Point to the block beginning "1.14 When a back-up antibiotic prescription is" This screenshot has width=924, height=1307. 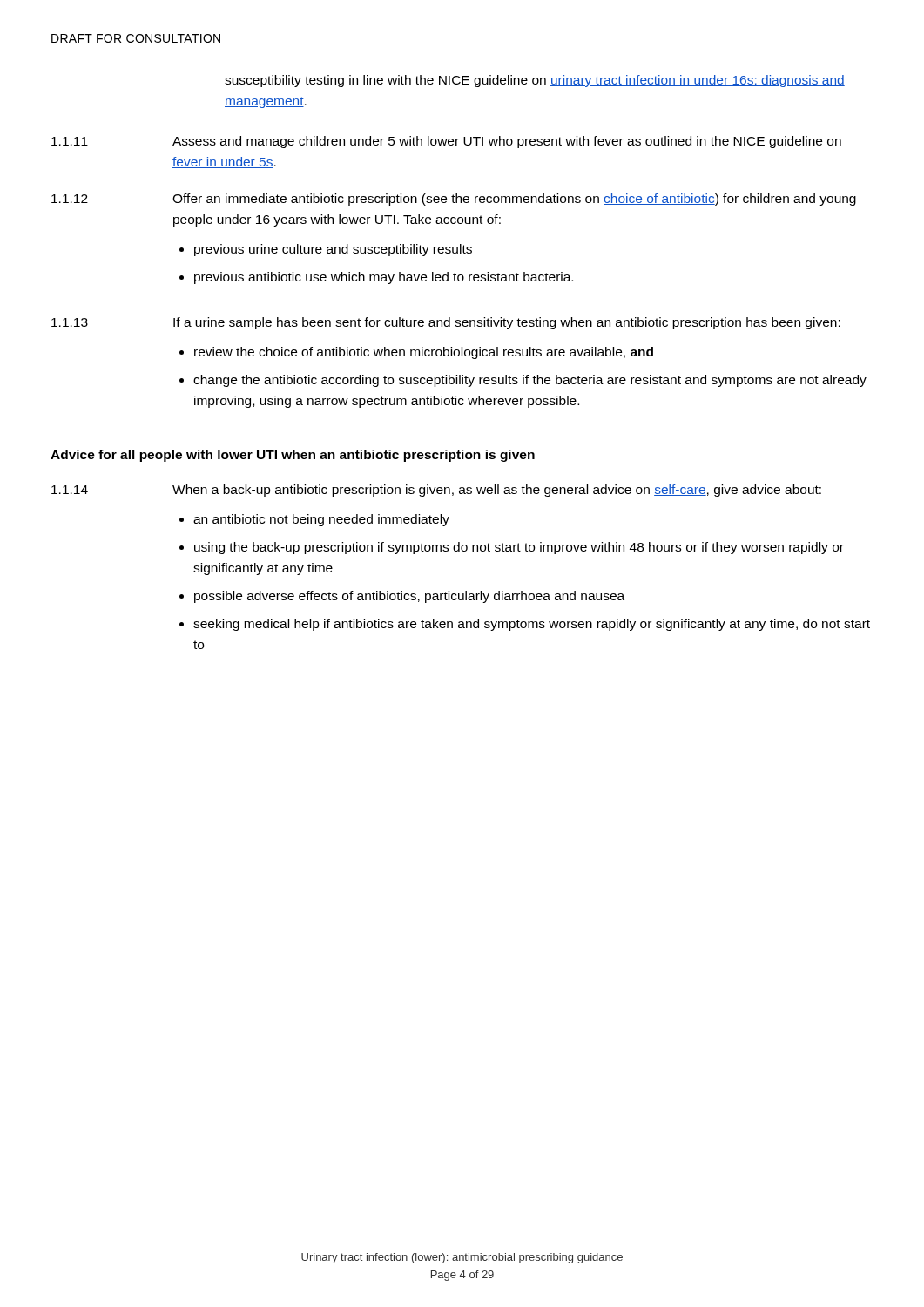pos(436,491)
